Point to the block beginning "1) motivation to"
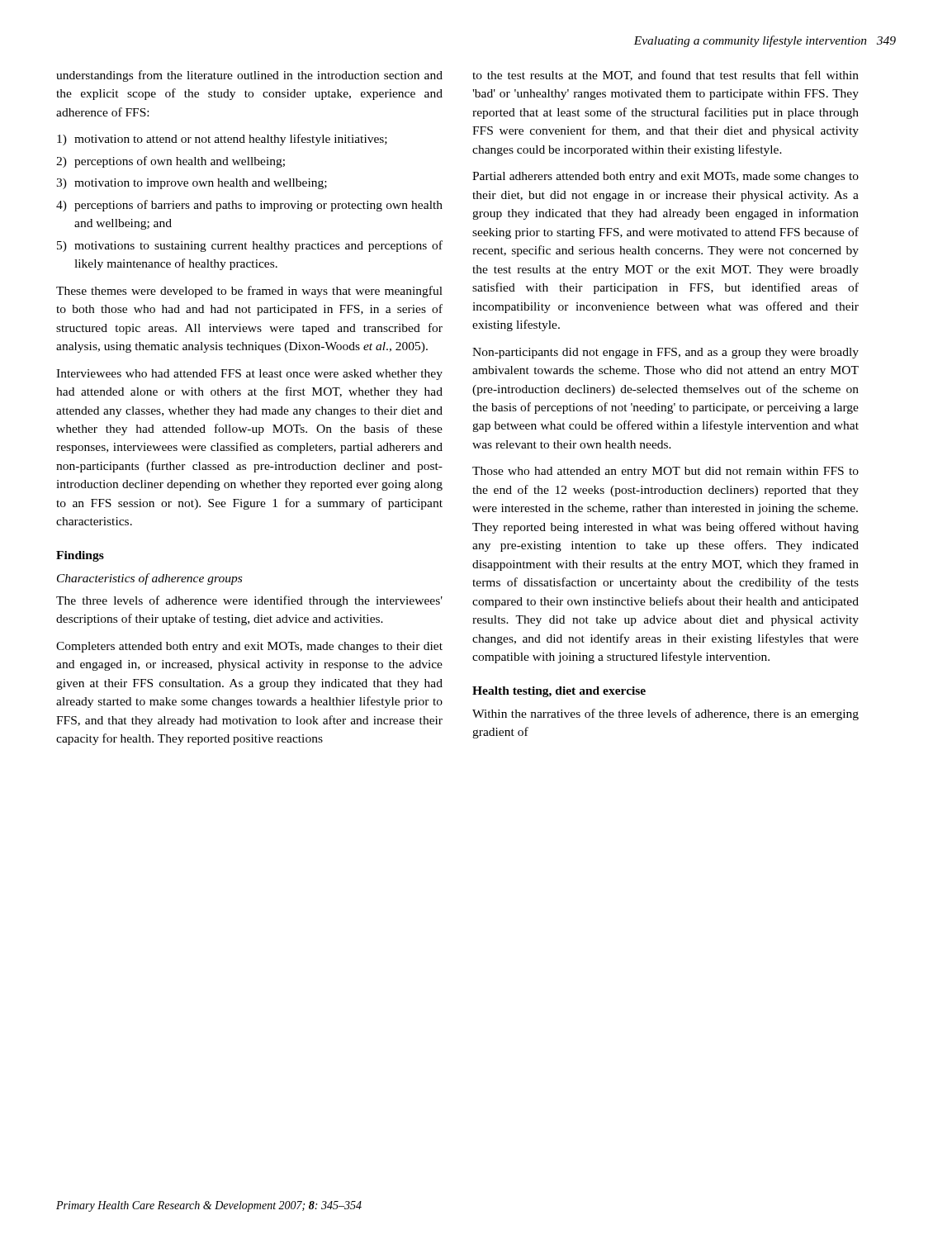This screenshot has width=952, height=1239. click(249, 139)
